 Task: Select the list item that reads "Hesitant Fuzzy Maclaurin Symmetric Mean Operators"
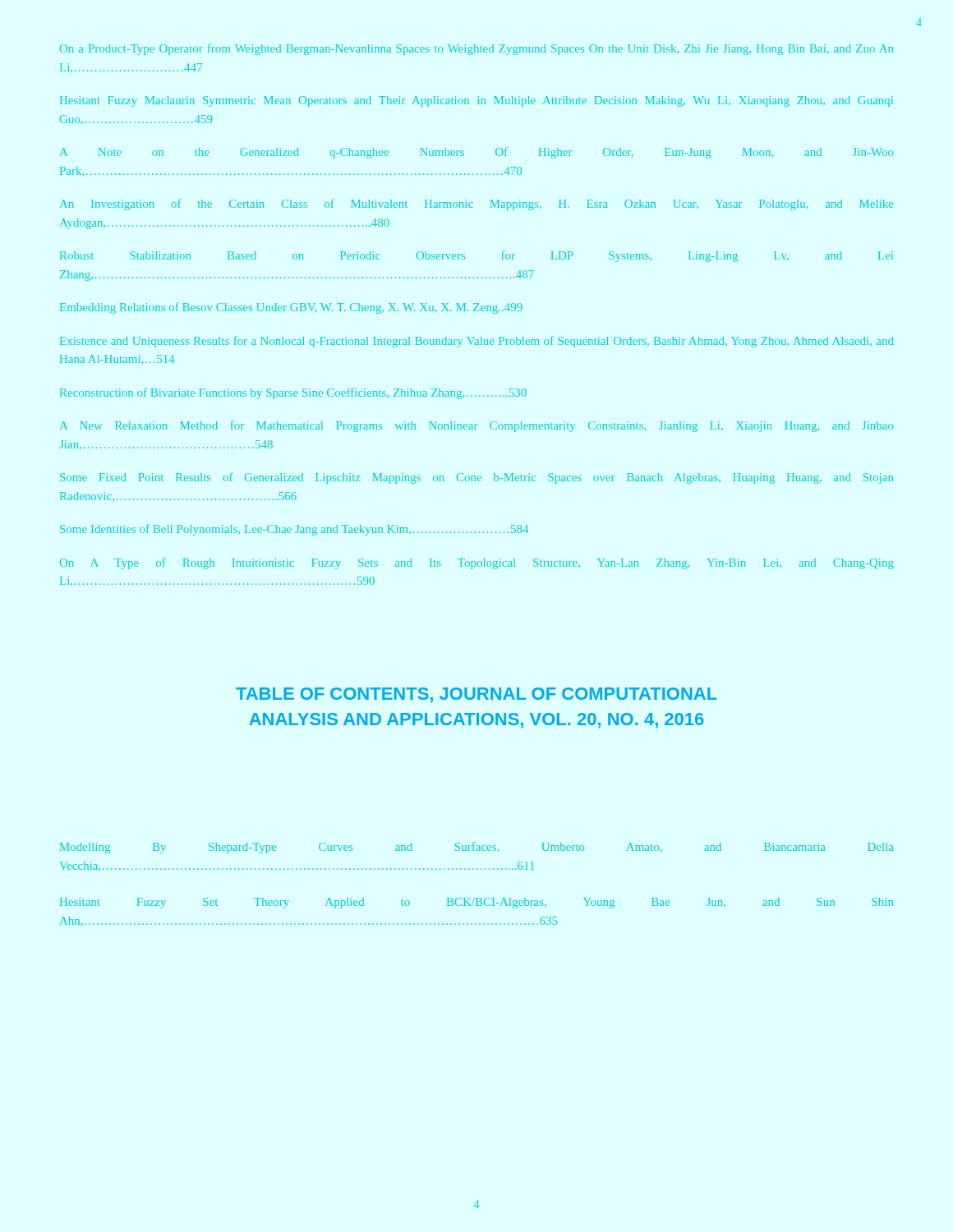(476, 109)
